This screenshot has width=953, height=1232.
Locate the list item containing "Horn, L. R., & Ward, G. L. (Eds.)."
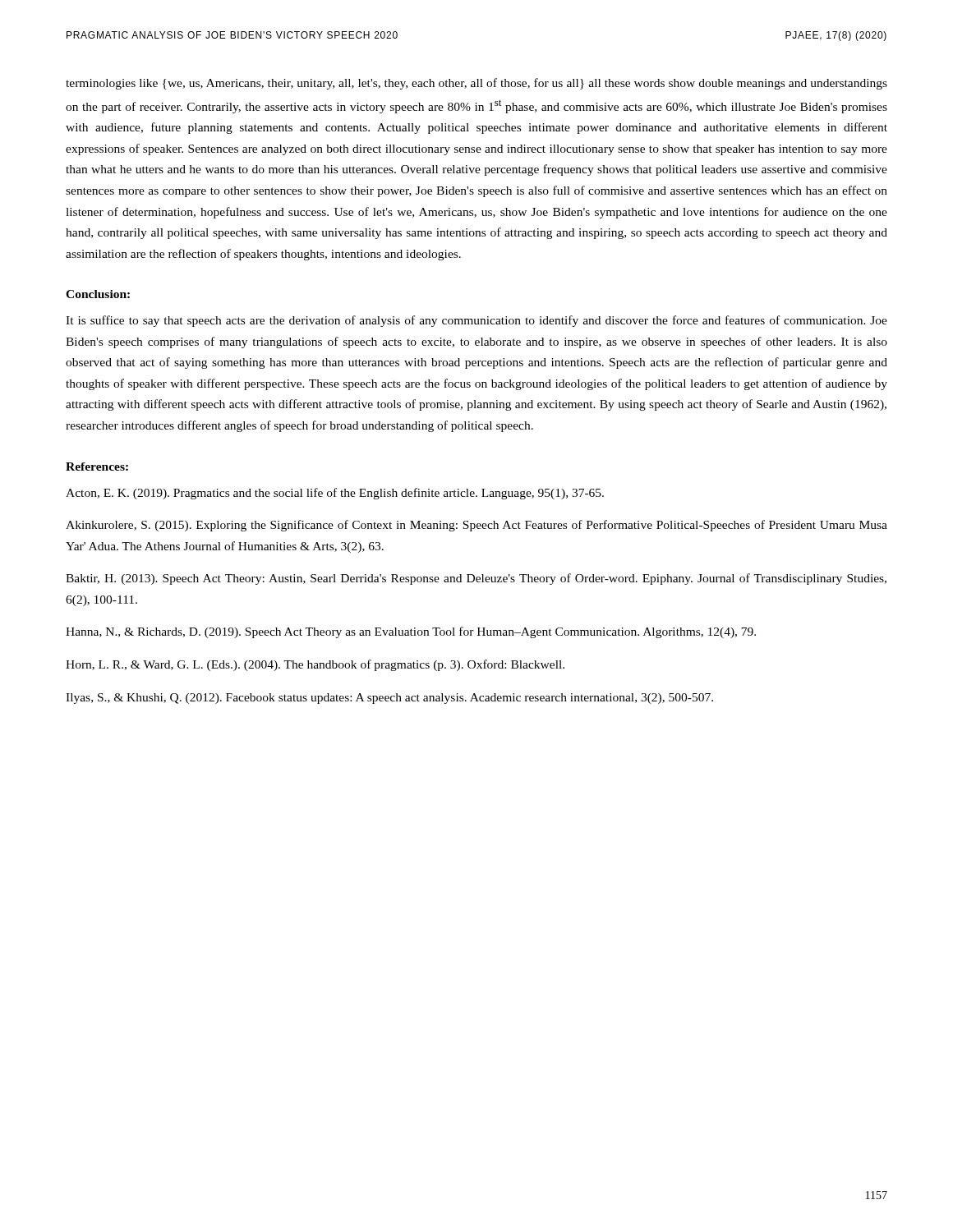click(316, 664)
